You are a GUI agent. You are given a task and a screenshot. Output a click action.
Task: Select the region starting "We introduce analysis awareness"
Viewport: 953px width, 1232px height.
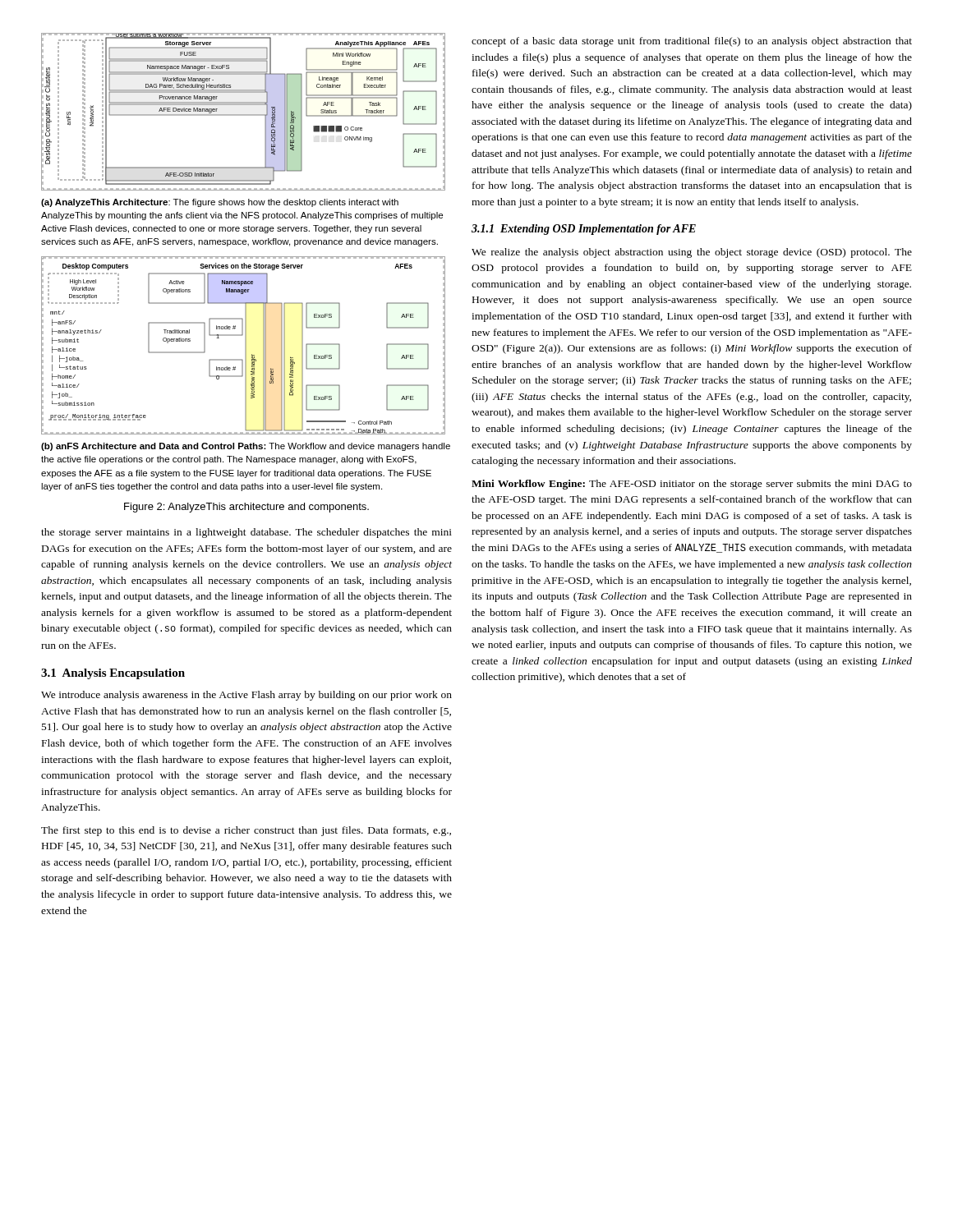[246, 751]
